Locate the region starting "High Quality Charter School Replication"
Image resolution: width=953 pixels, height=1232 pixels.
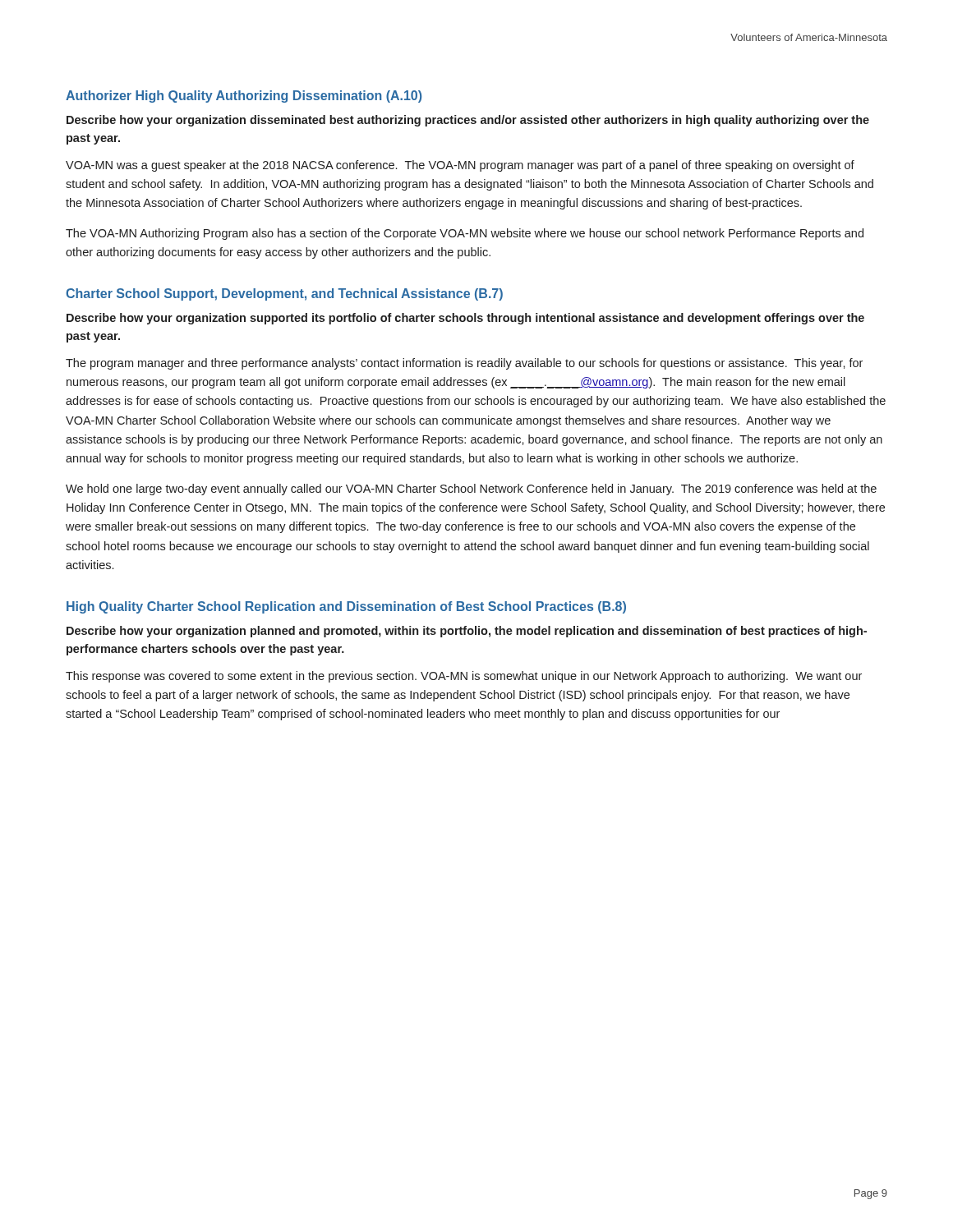pos(346,607)
